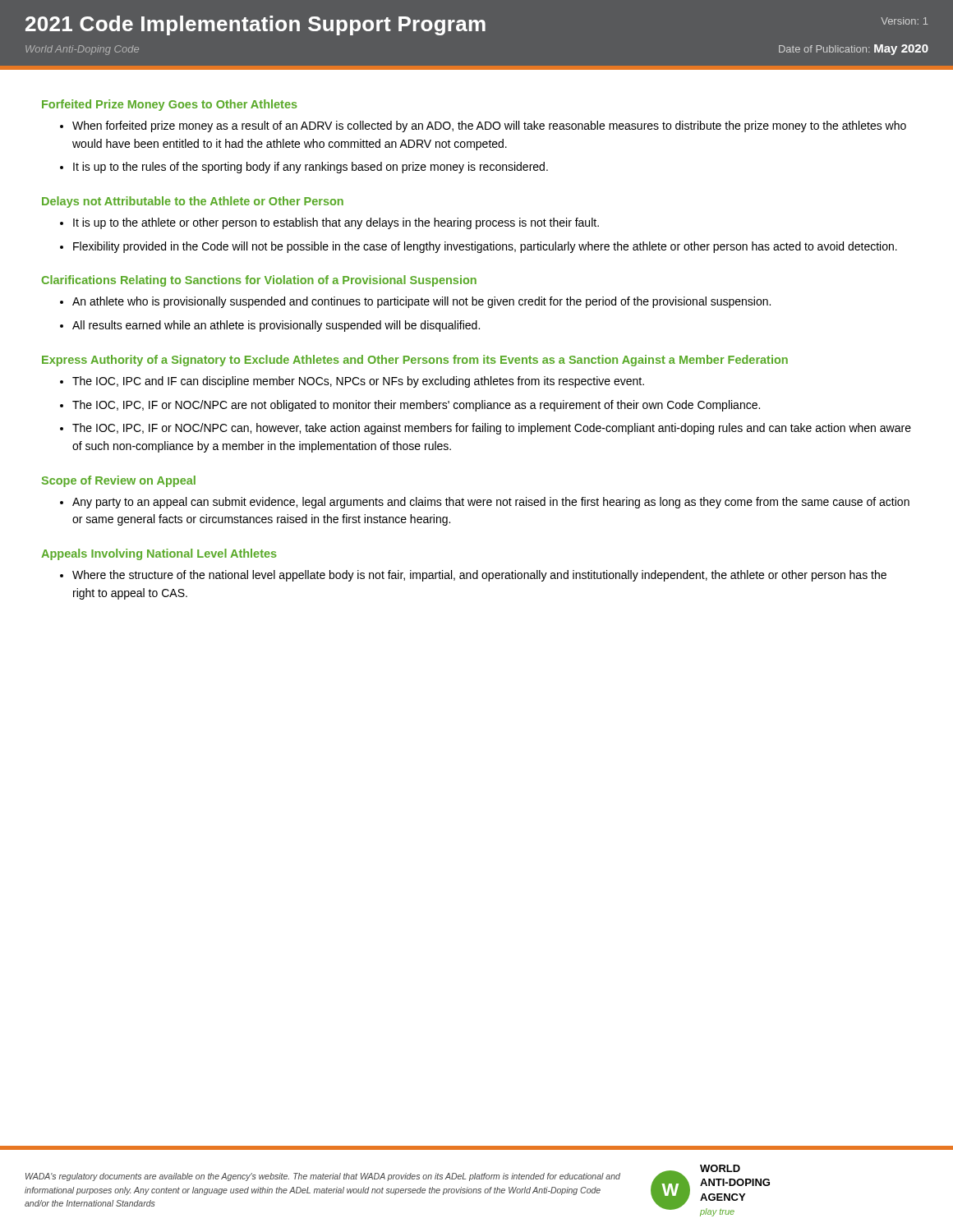The height and width of the screenshot is (1232, 953).
Task: Where is the section header that starts "Express Authority of"?
Action: tap(415, 360)
